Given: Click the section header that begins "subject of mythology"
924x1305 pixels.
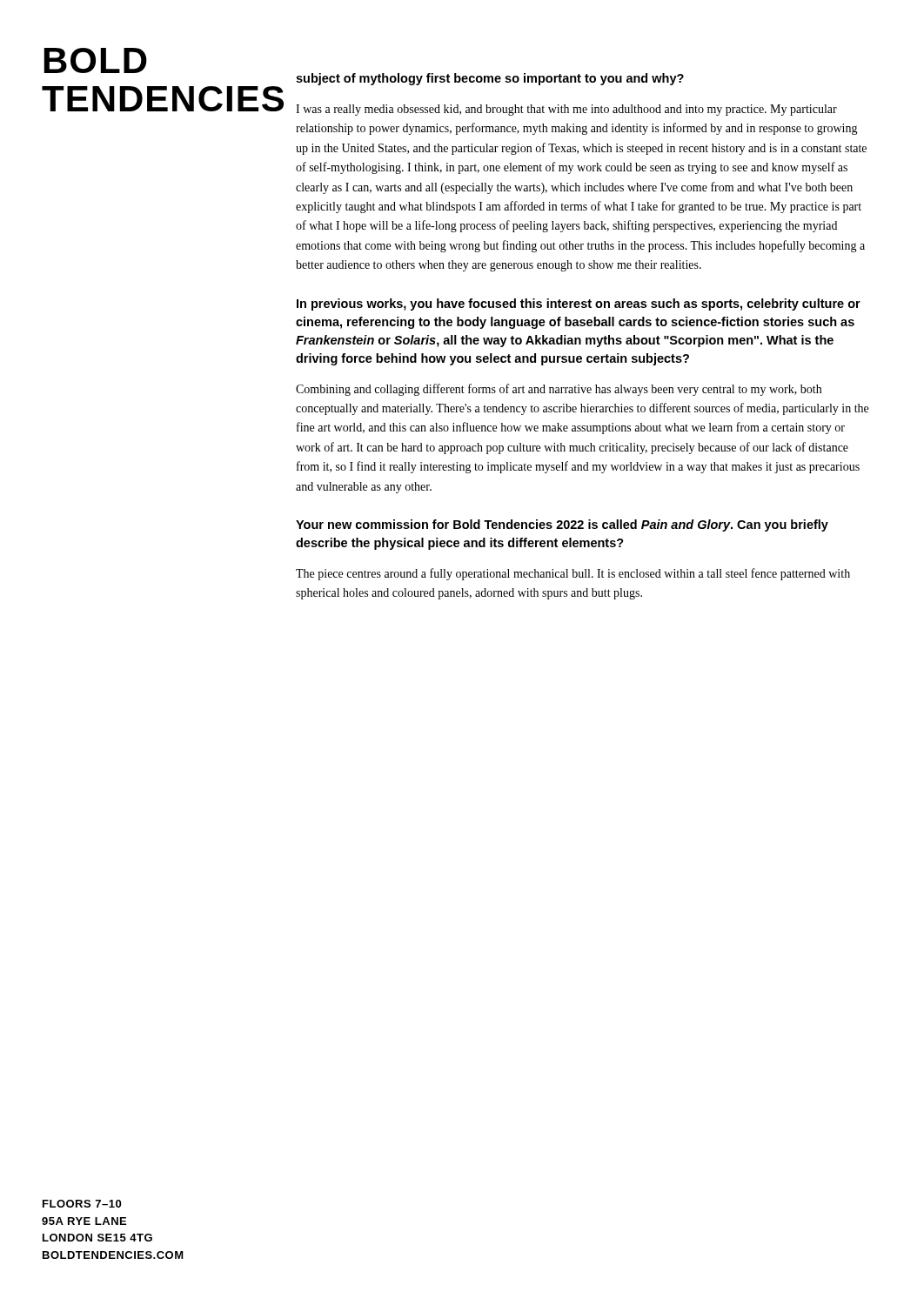Looking at the screenshot, I should (490, 78).
